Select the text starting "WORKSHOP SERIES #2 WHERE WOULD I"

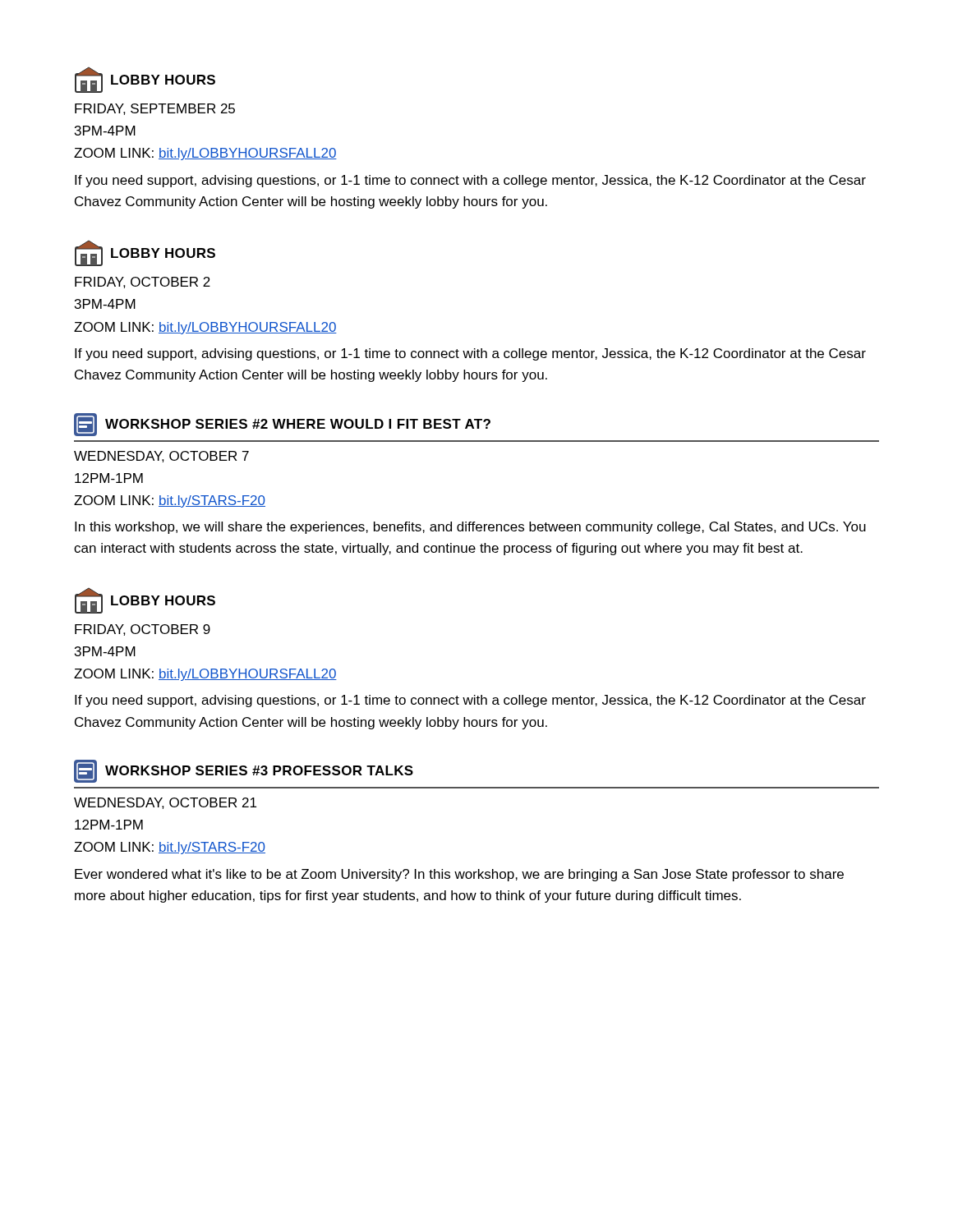283,424
